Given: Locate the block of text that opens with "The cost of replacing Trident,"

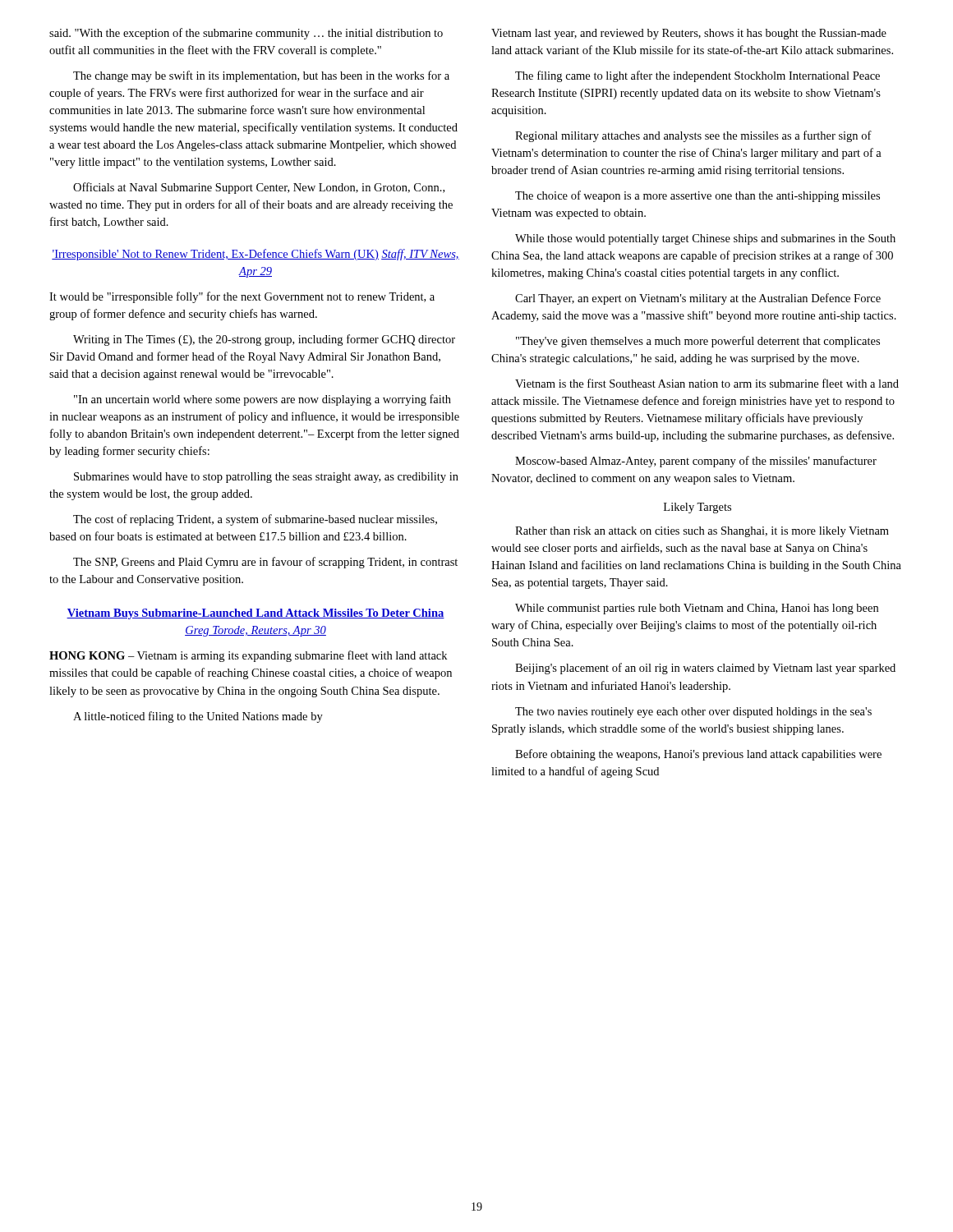Looking at the screenshot, I should [x=255, y=528].
